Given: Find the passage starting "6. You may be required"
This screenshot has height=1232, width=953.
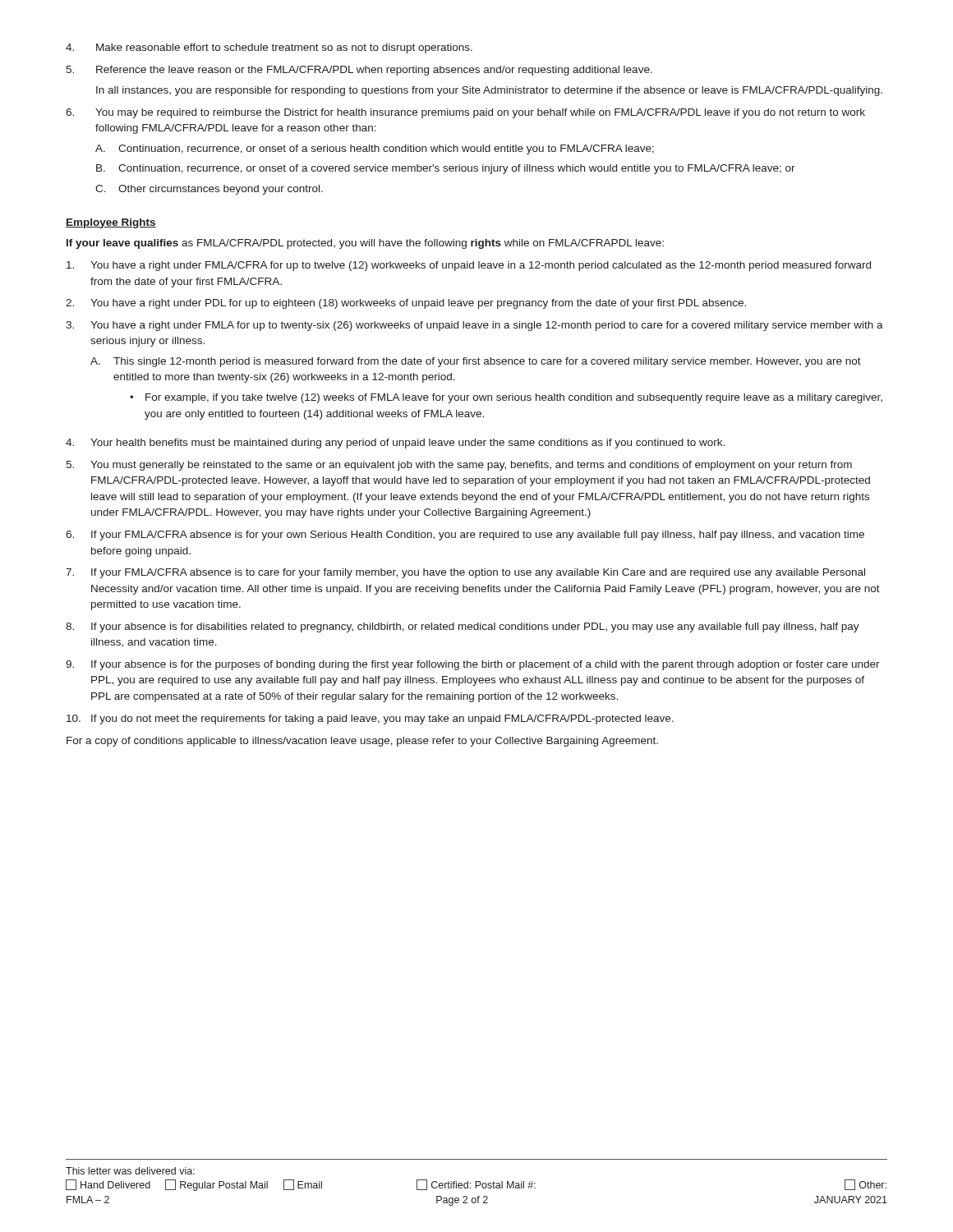Looking at the screenshot, I should [476, 152].
